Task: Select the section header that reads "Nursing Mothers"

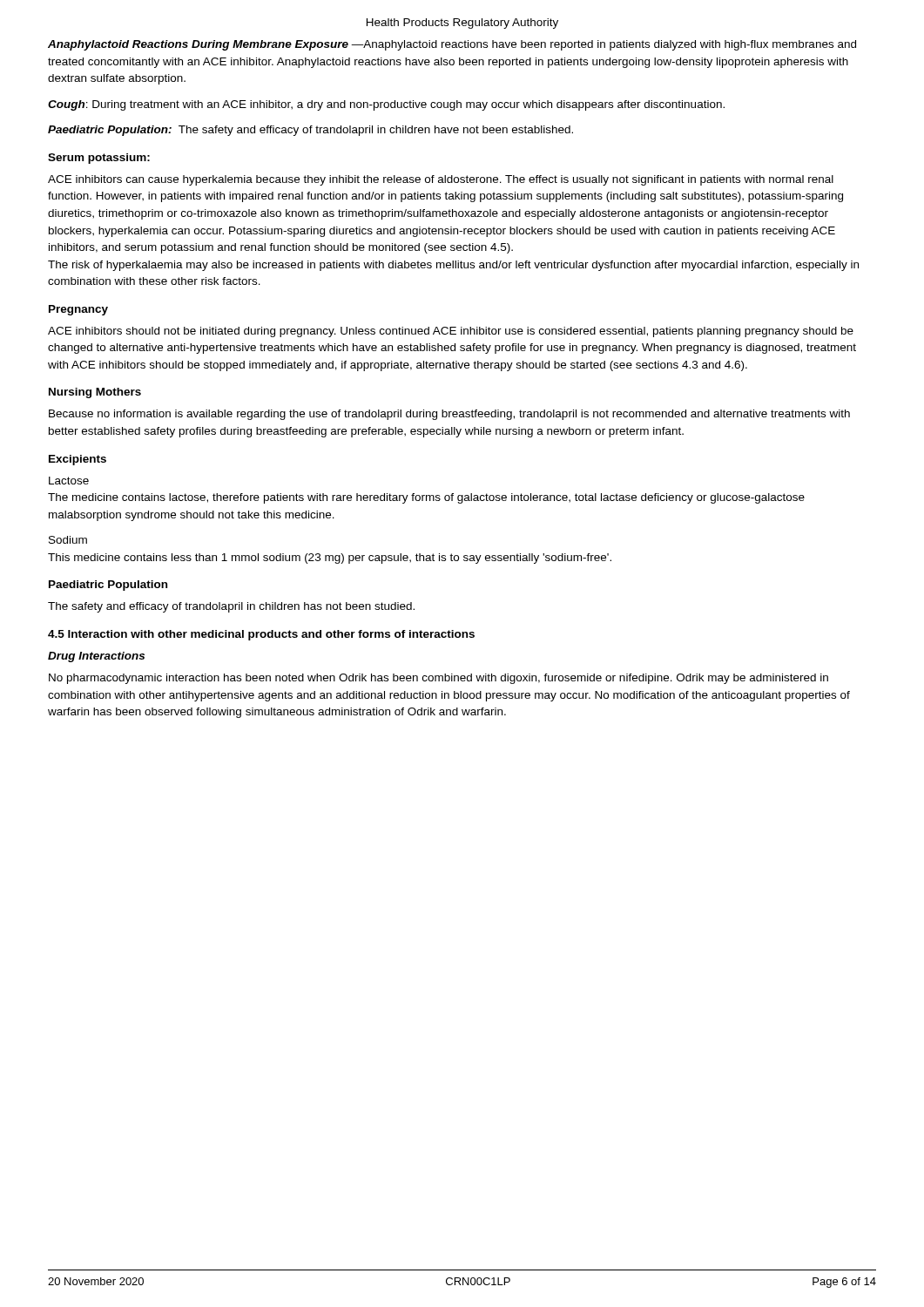Action: click(95, 392)
